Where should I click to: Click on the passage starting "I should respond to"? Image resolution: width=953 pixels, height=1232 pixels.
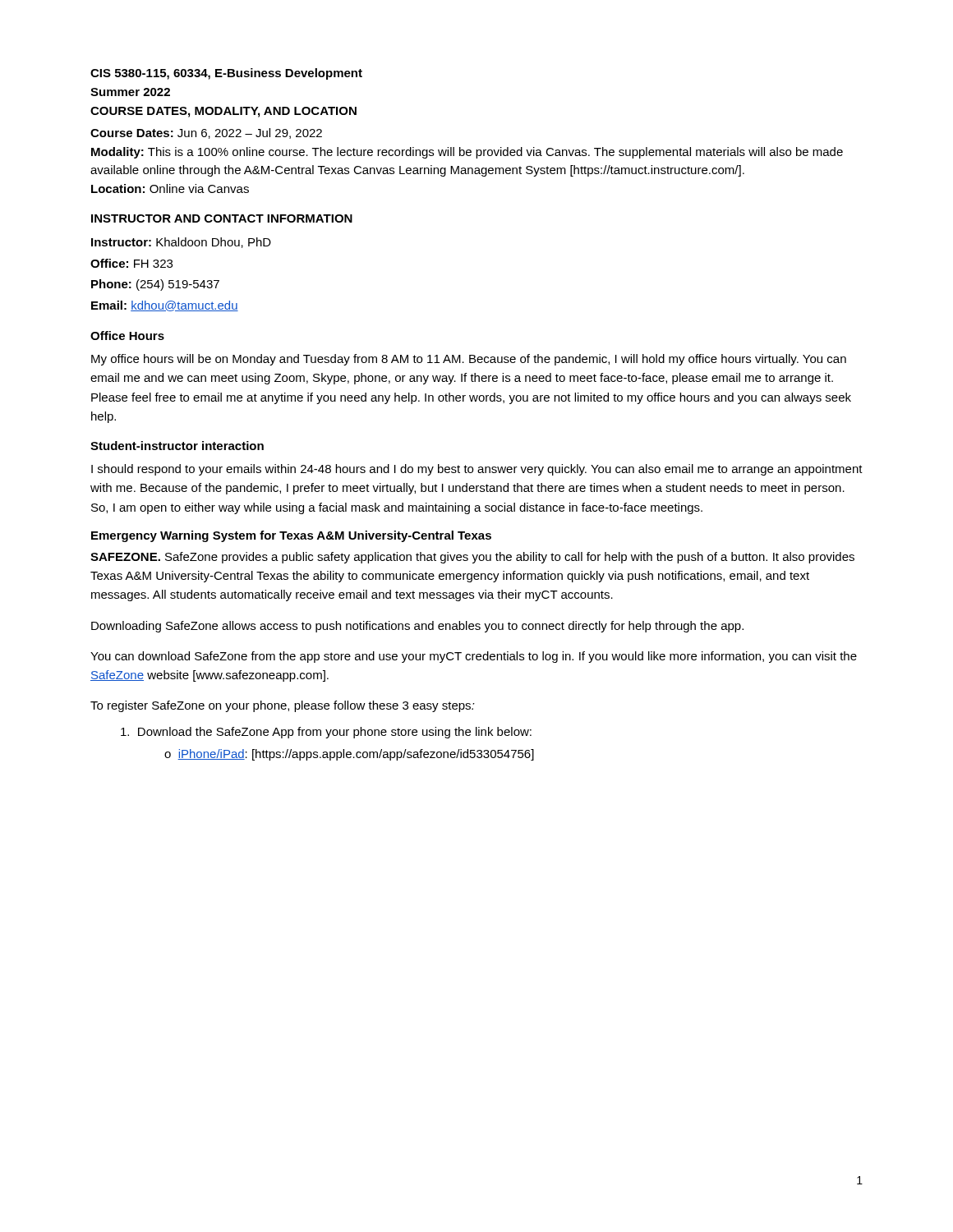(x=476, y=488)
